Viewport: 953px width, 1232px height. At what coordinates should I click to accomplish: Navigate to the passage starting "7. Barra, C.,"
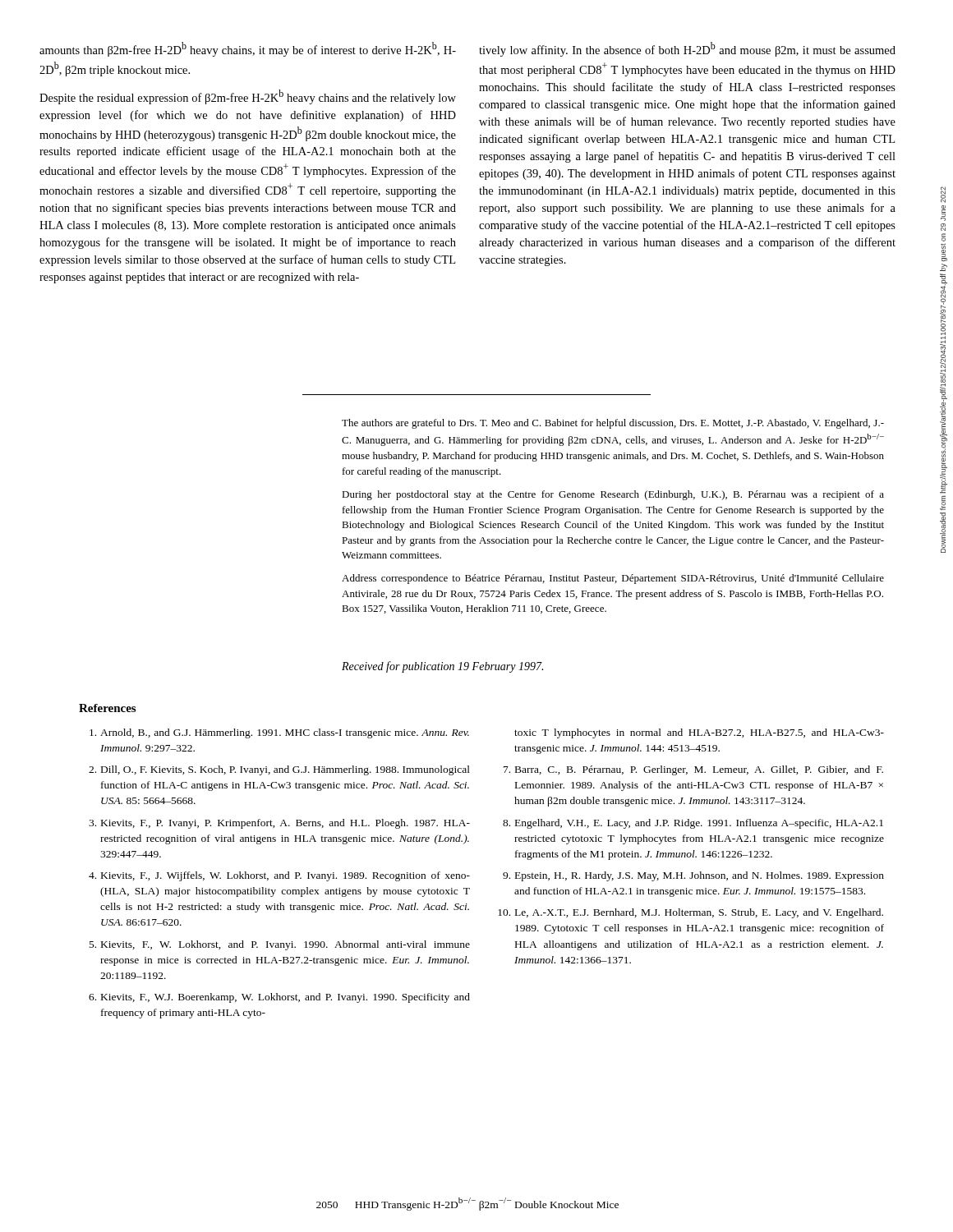pos(688,785)
